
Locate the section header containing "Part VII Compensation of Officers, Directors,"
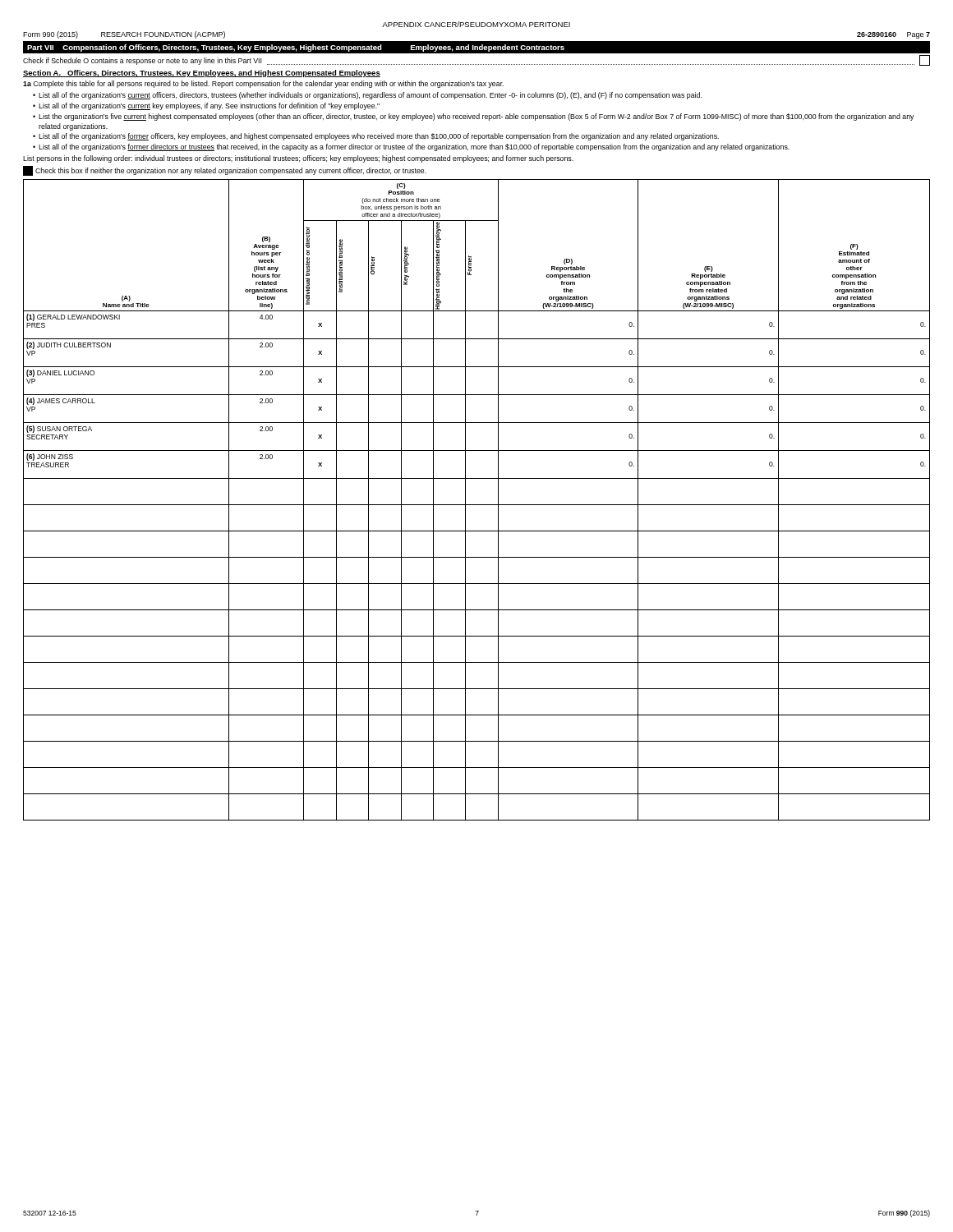tap(296, 47)
